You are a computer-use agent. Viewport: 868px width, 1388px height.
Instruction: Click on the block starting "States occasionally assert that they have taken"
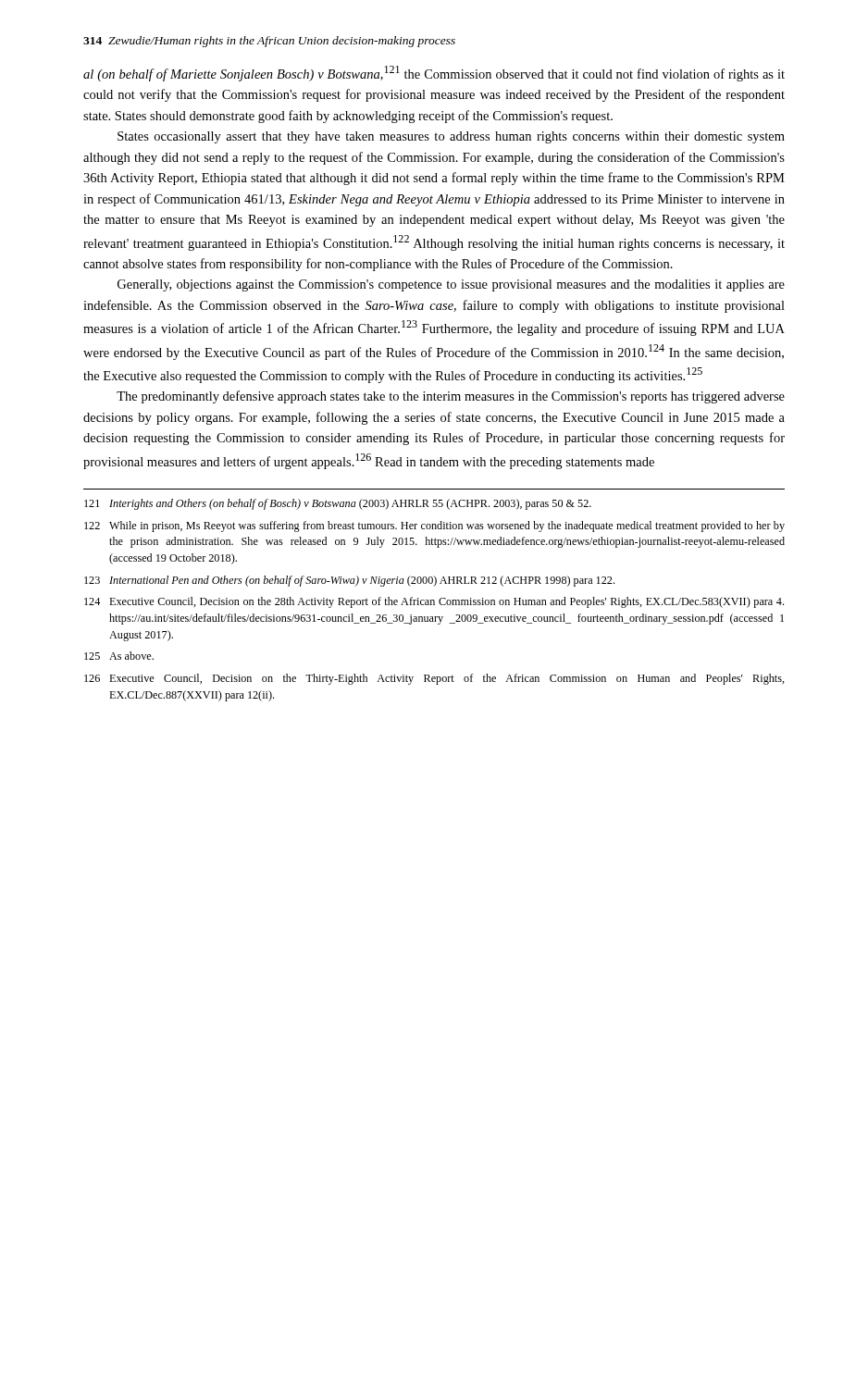[x=434, y=200]
